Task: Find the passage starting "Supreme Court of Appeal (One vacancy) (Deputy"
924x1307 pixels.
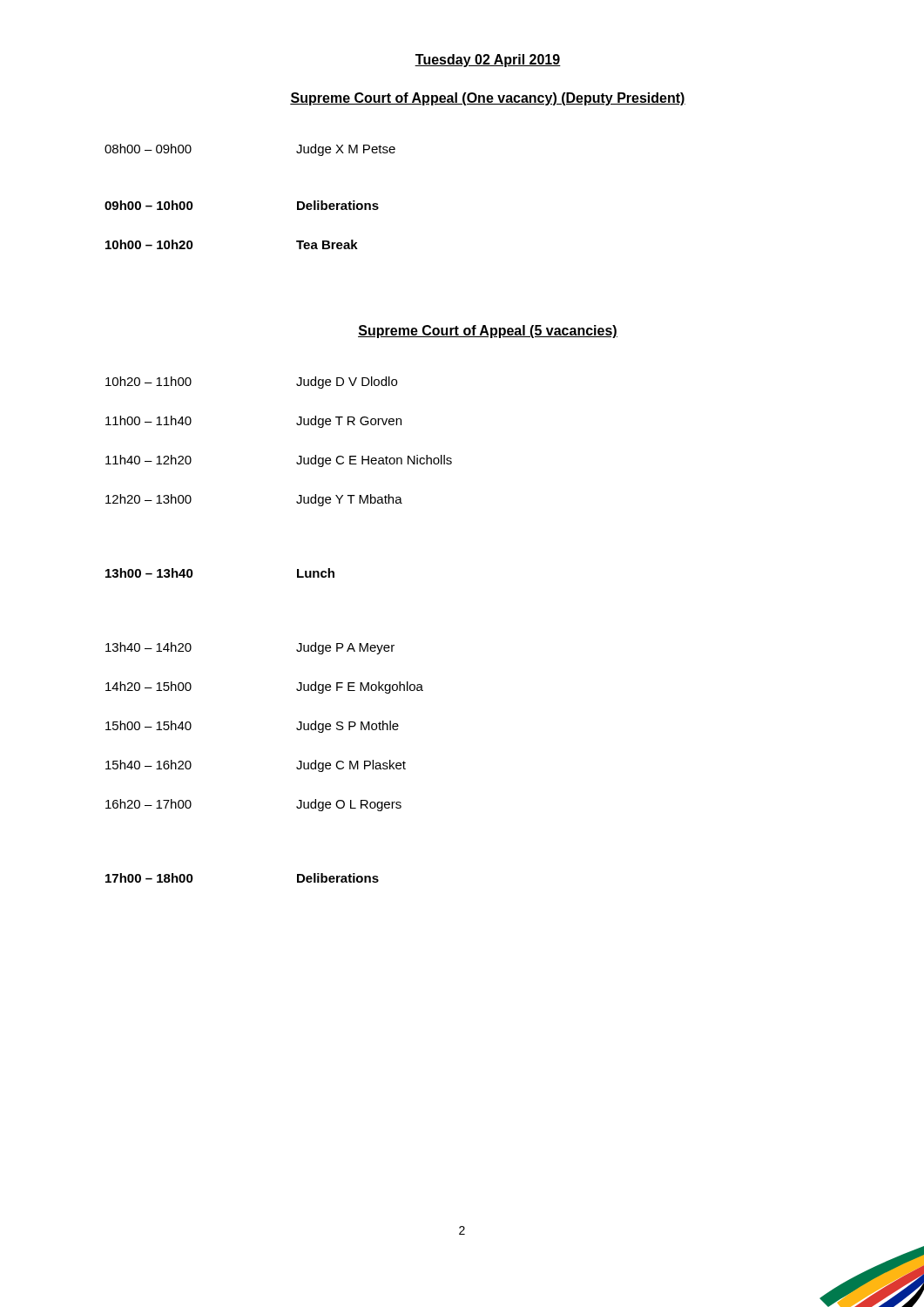Action: pyautogui.click(x=488, y=98)
